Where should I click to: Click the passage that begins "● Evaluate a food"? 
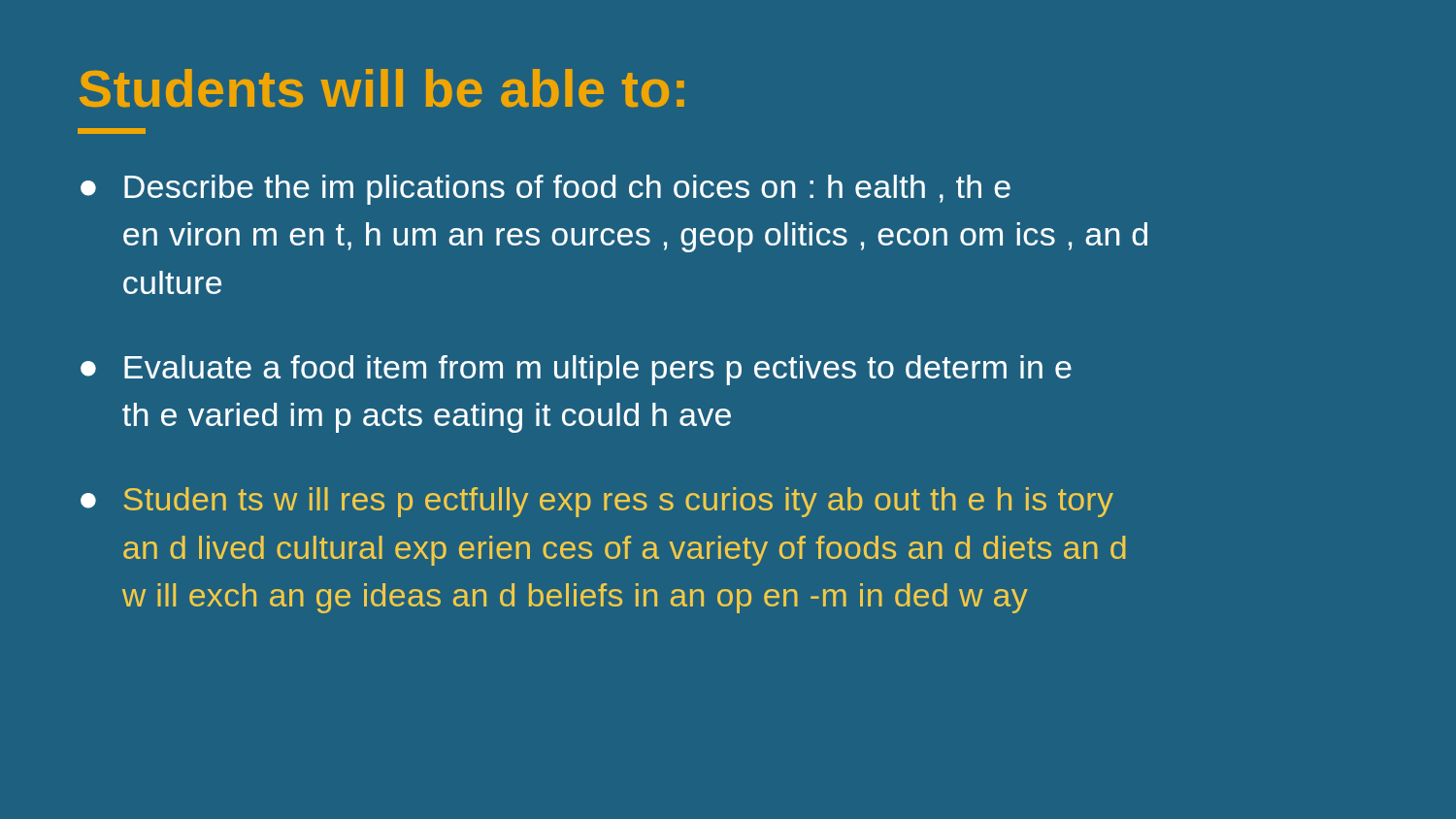tap(575, 391)
